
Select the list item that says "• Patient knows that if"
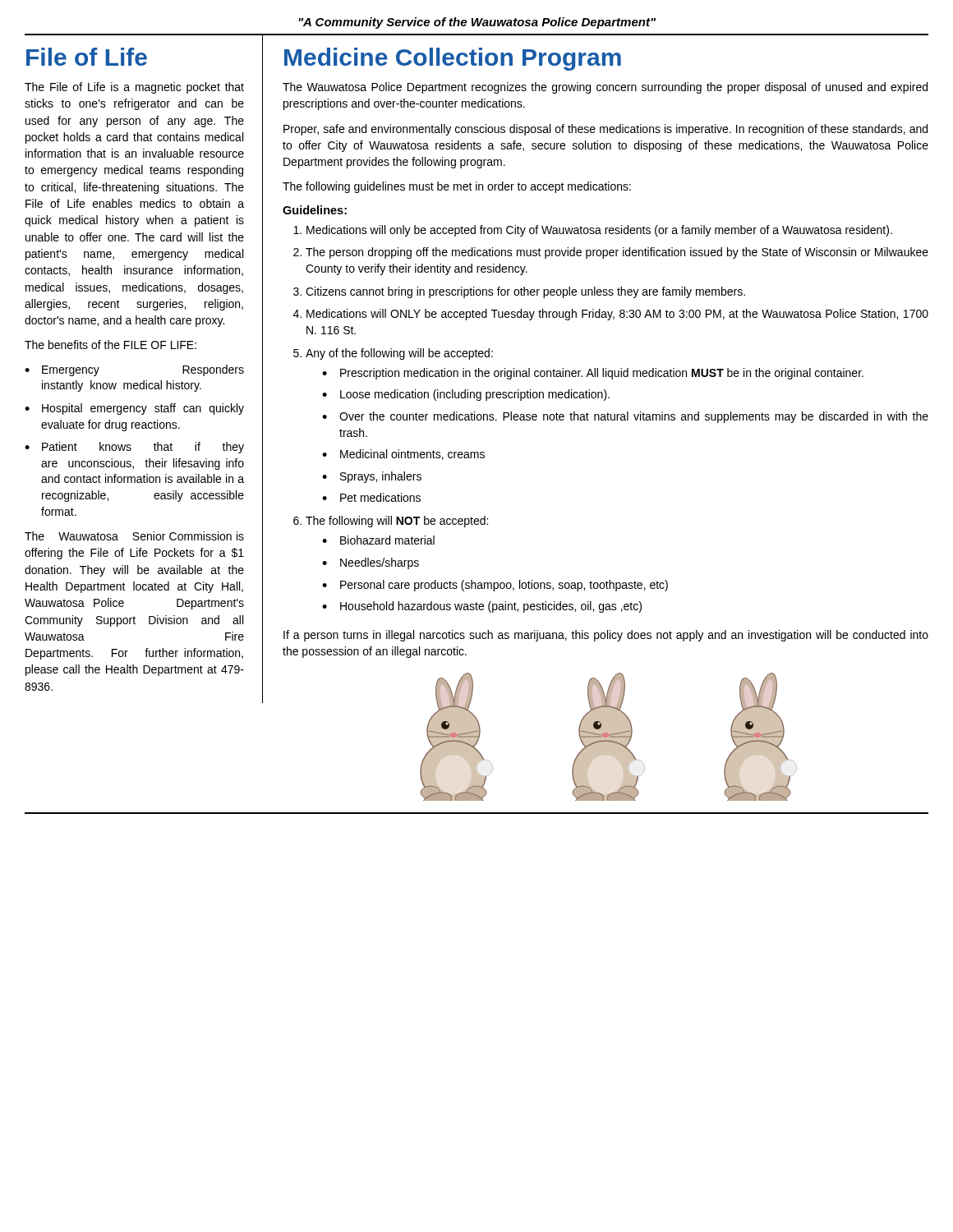(134, 480)
